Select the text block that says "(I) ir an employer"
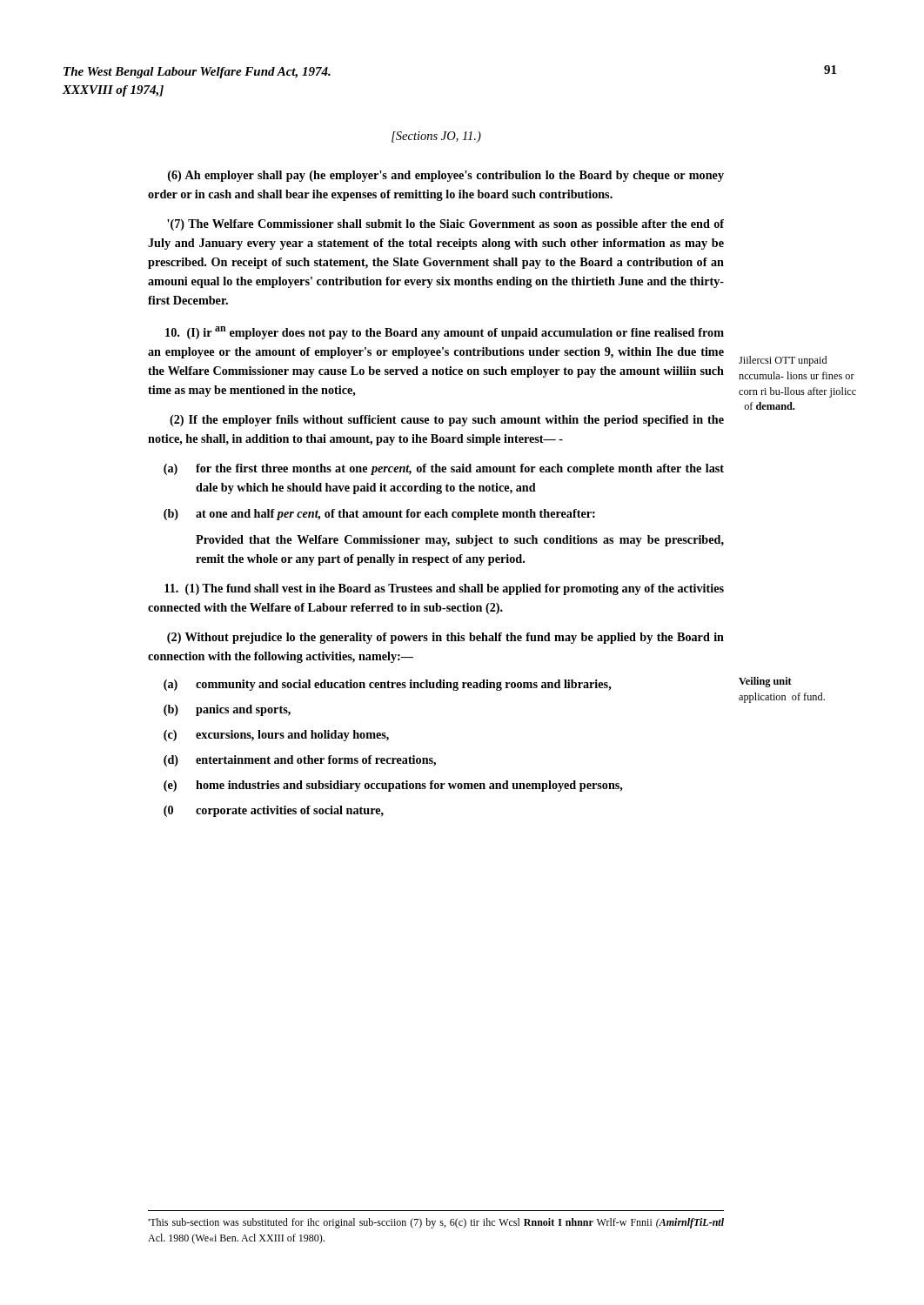Viewport: 924px width, 1305px height. (x=436, y=359)
